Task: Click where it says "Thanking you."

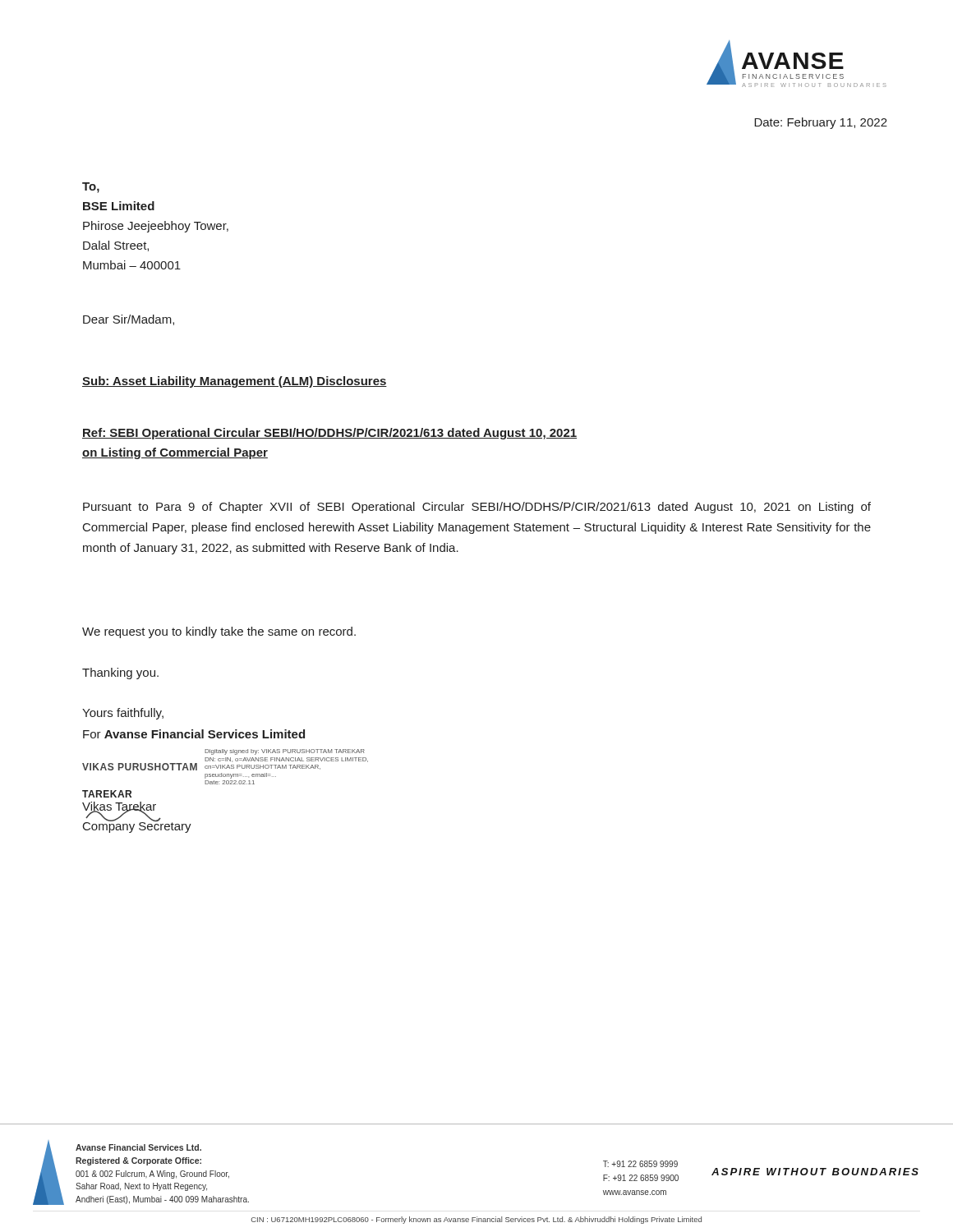Action: coord(121,672)
